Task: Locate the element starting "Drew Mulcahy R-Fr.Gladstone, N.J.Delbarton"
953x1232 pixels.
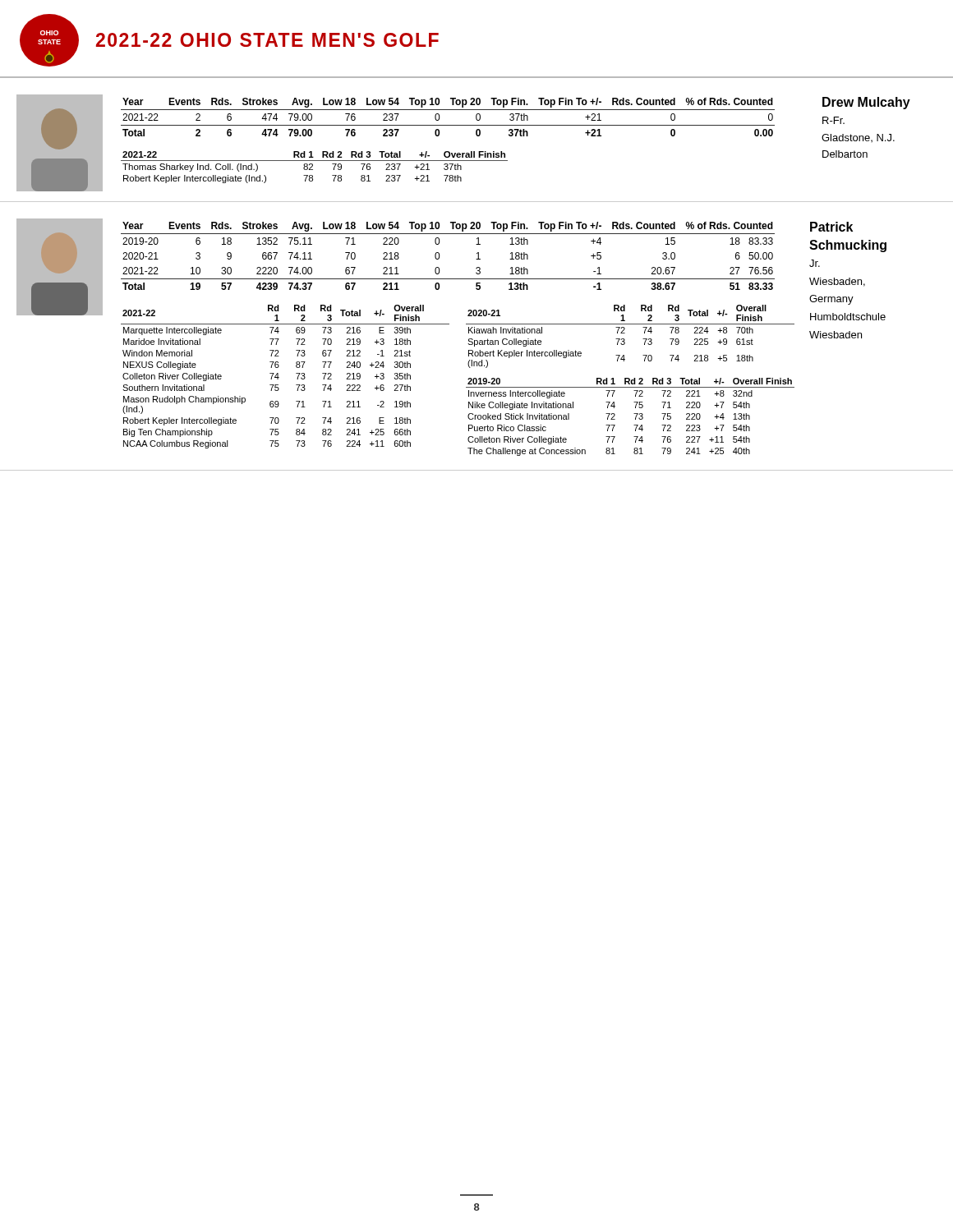Action: coord(866,128)
